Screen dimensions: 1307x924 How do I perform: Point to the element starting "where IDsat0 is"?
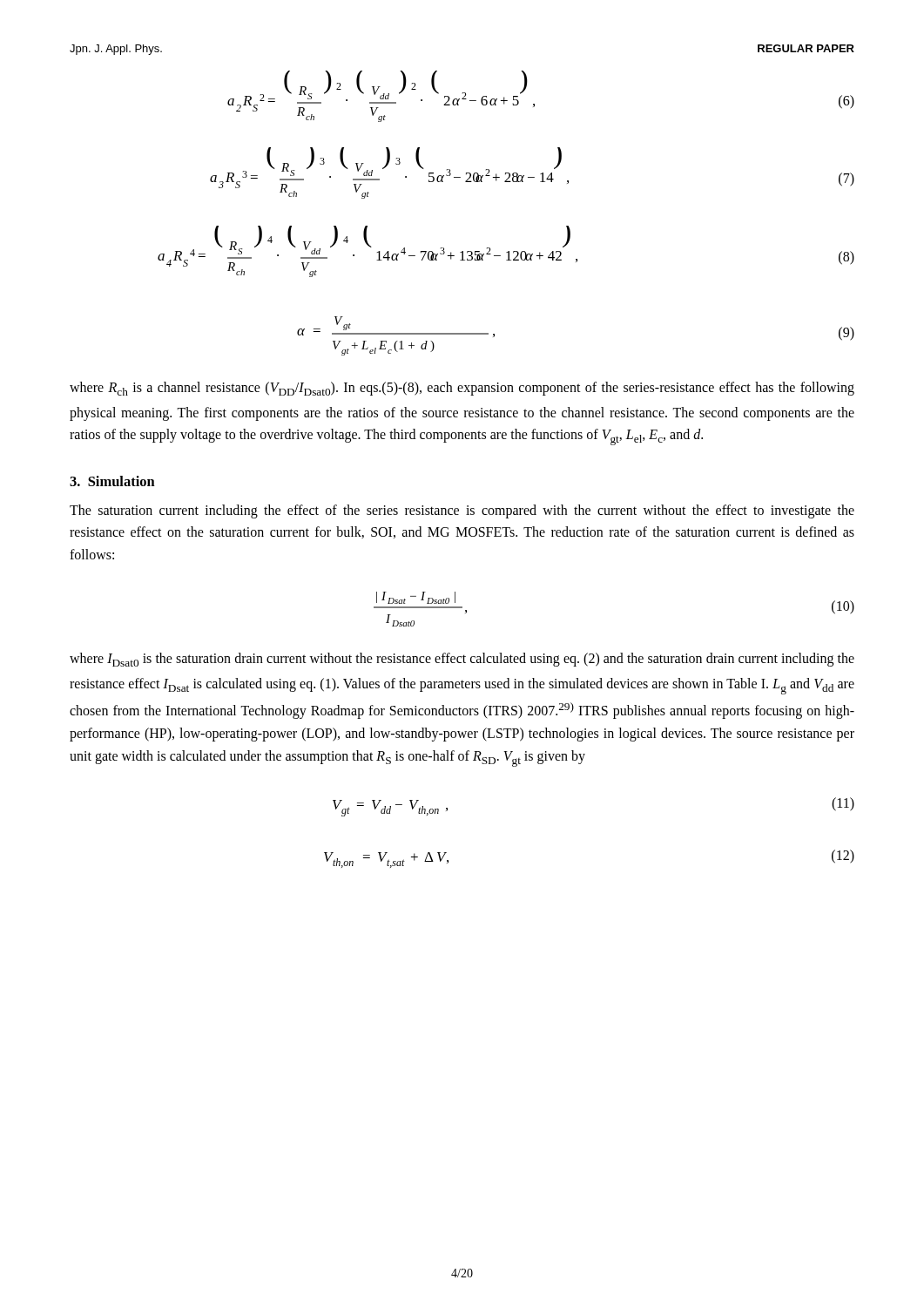click(462, 709)
